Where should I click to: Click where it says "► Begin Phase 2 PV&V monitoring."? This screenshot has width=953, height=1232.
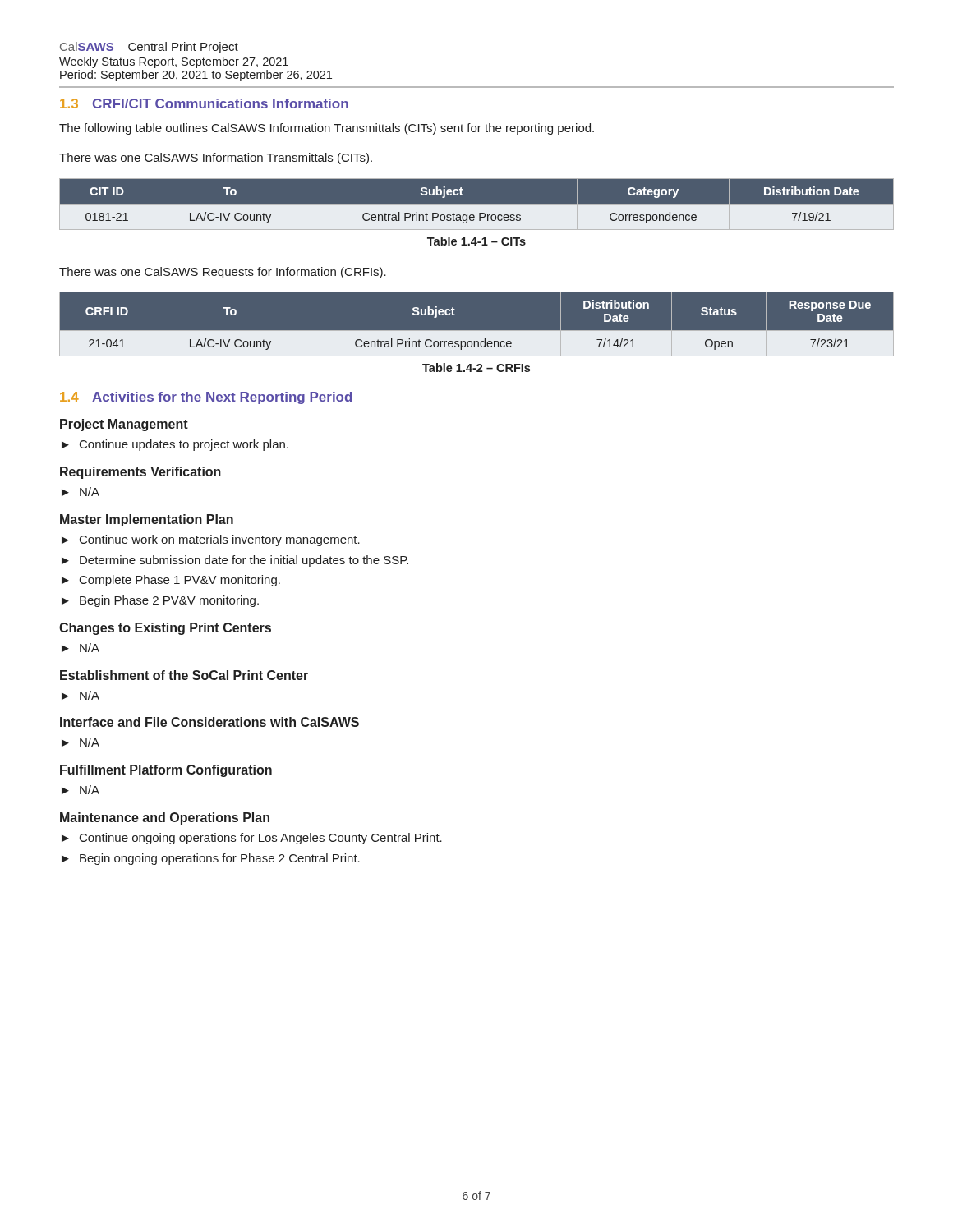tap(159, 600)
